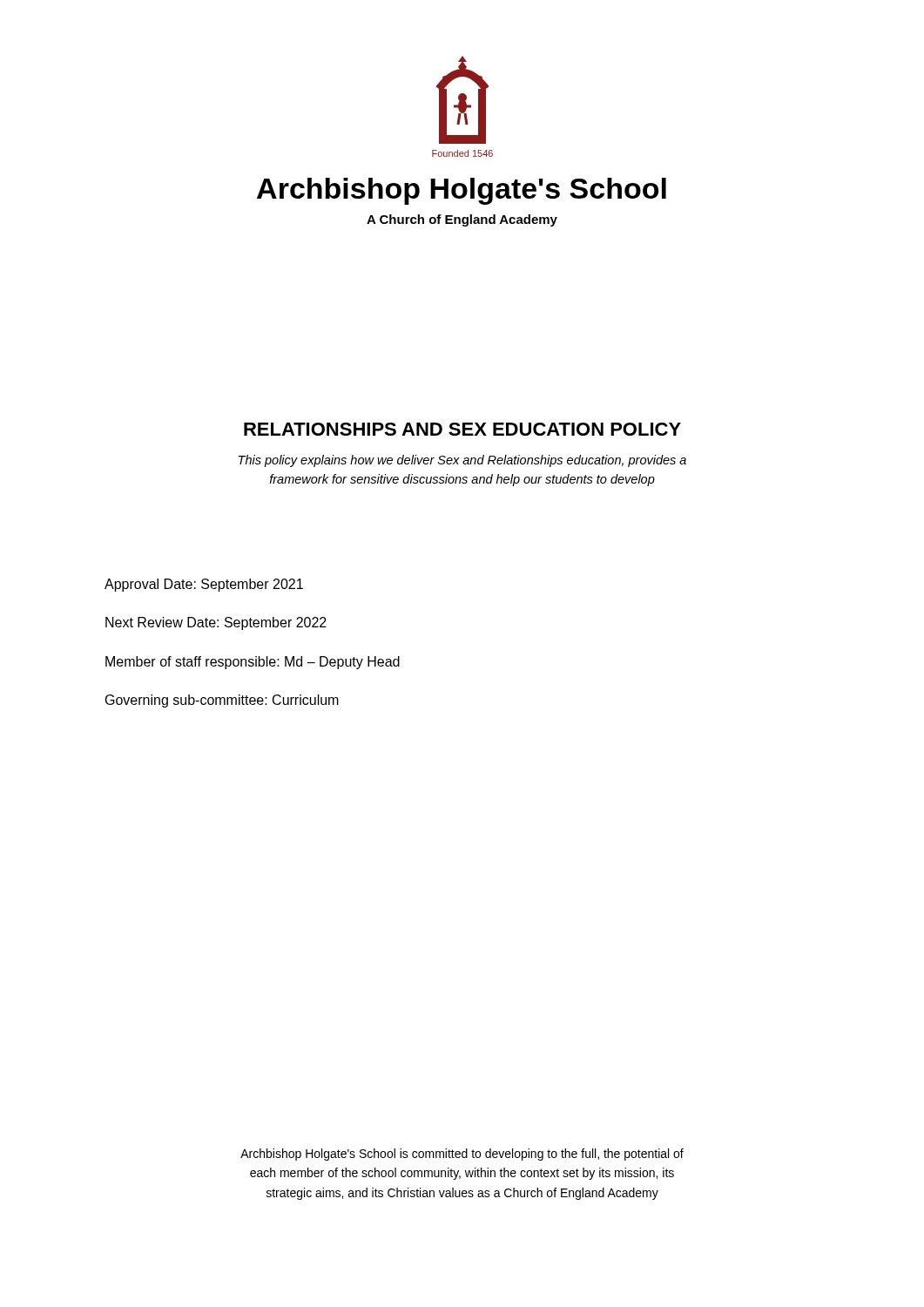Find the block on this page that starts "Next Review Date:"

click(216, 623)
